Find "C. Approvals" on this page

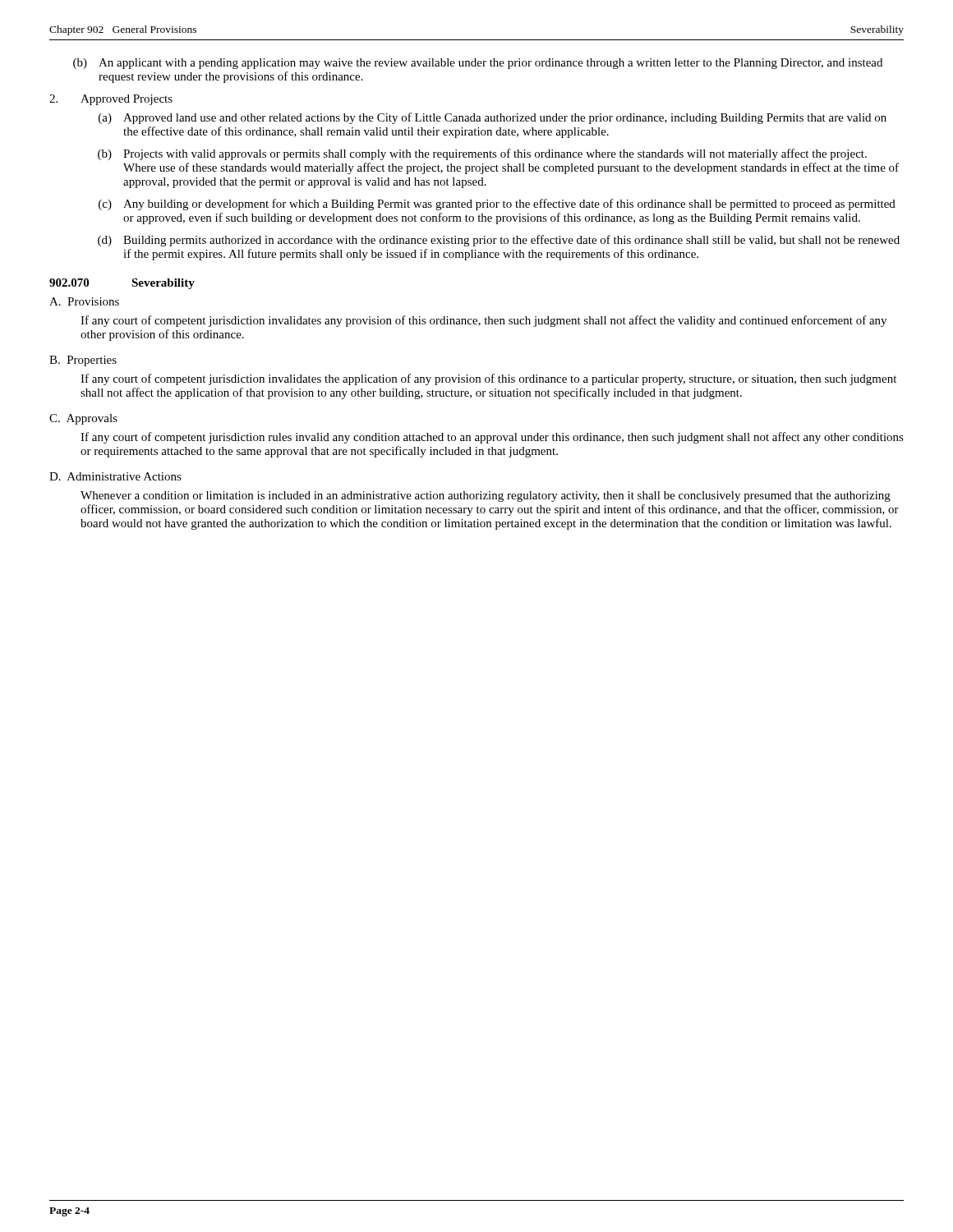(83, 418)
